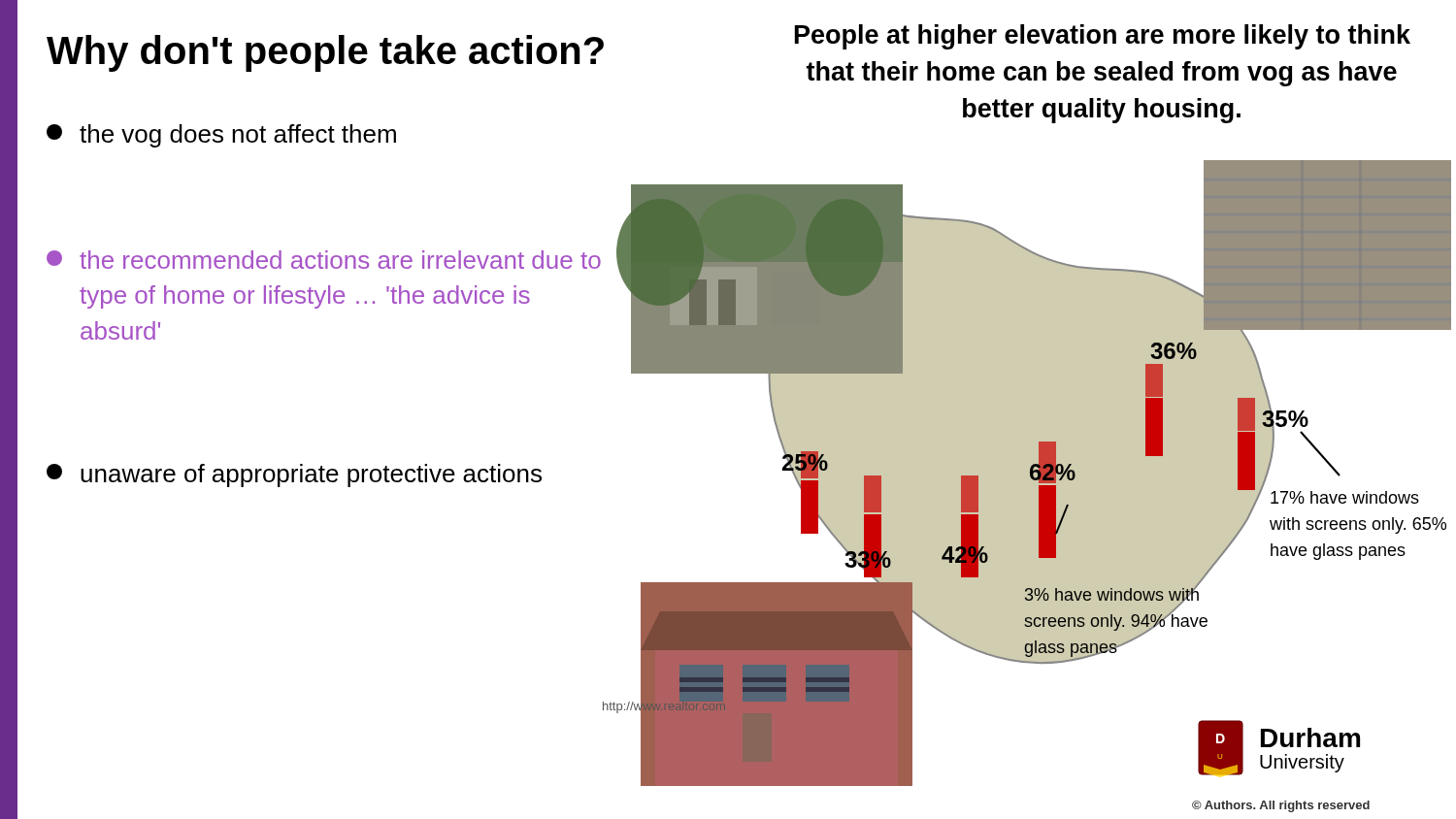Locate a infographic
This screenshot has height=819, width=1456.
coord(1029,476)
